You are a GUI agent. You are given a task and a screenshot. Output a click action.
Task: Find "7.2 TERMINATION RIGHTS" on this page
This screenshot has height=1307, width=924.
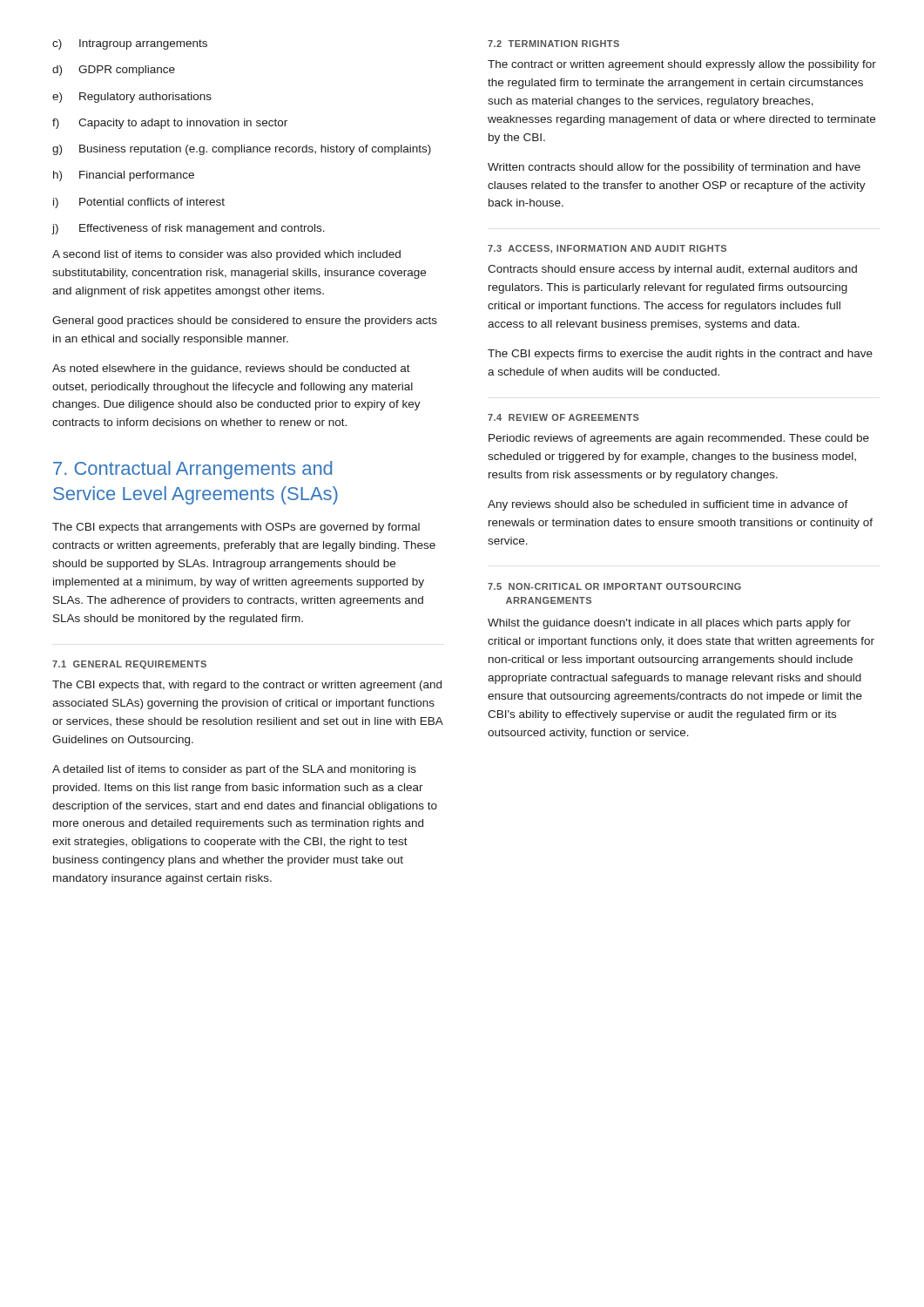(554, 44)
